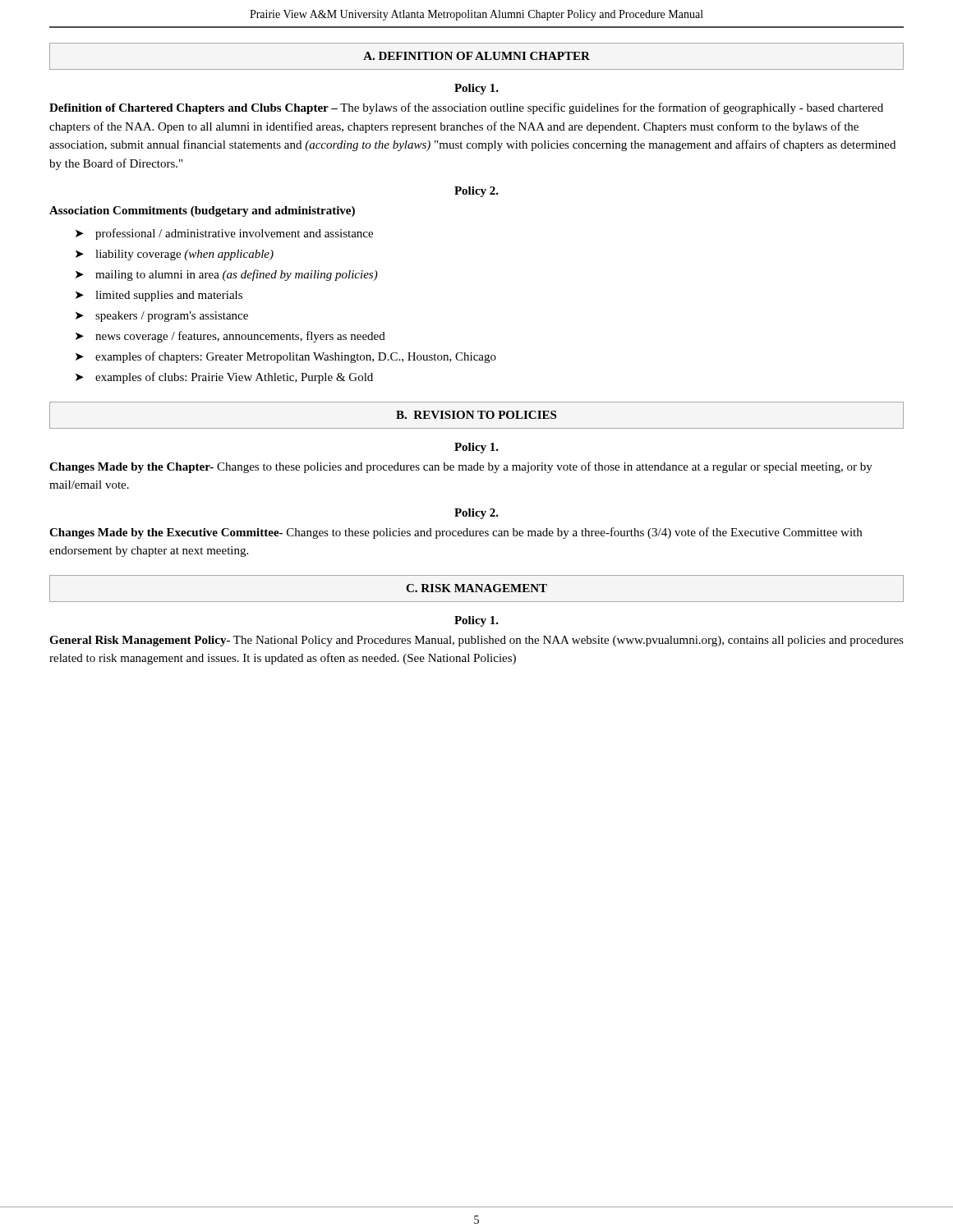Select the block starting "Definition of Chartered Chapters and Clubs Chapter –"
This screenshot has width=953, height=1232.
point(473,135)
